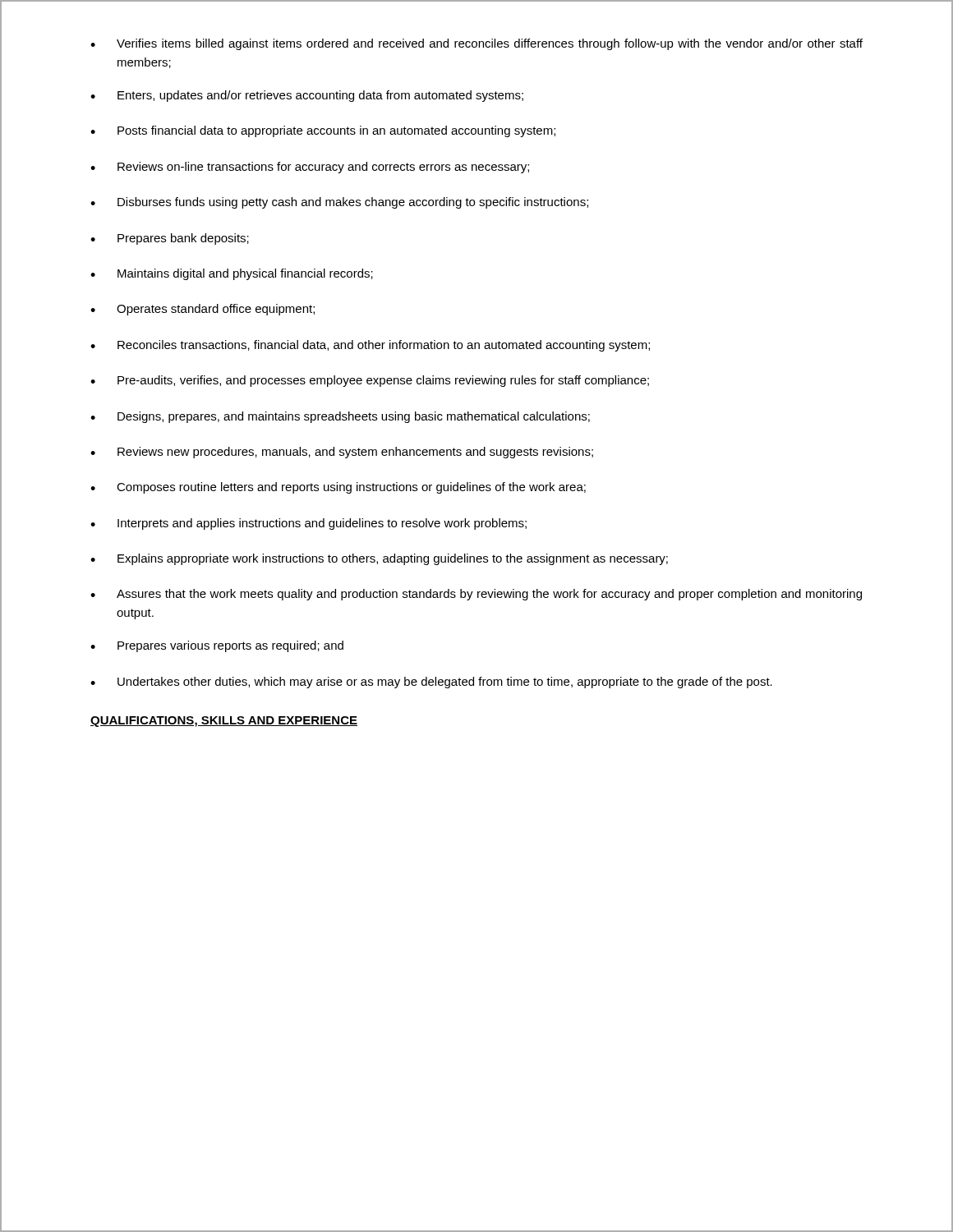Find the text starting "• Enters, updates and/or retrieves accounting"
The image size is (953, 1232).
click(476, 97)
